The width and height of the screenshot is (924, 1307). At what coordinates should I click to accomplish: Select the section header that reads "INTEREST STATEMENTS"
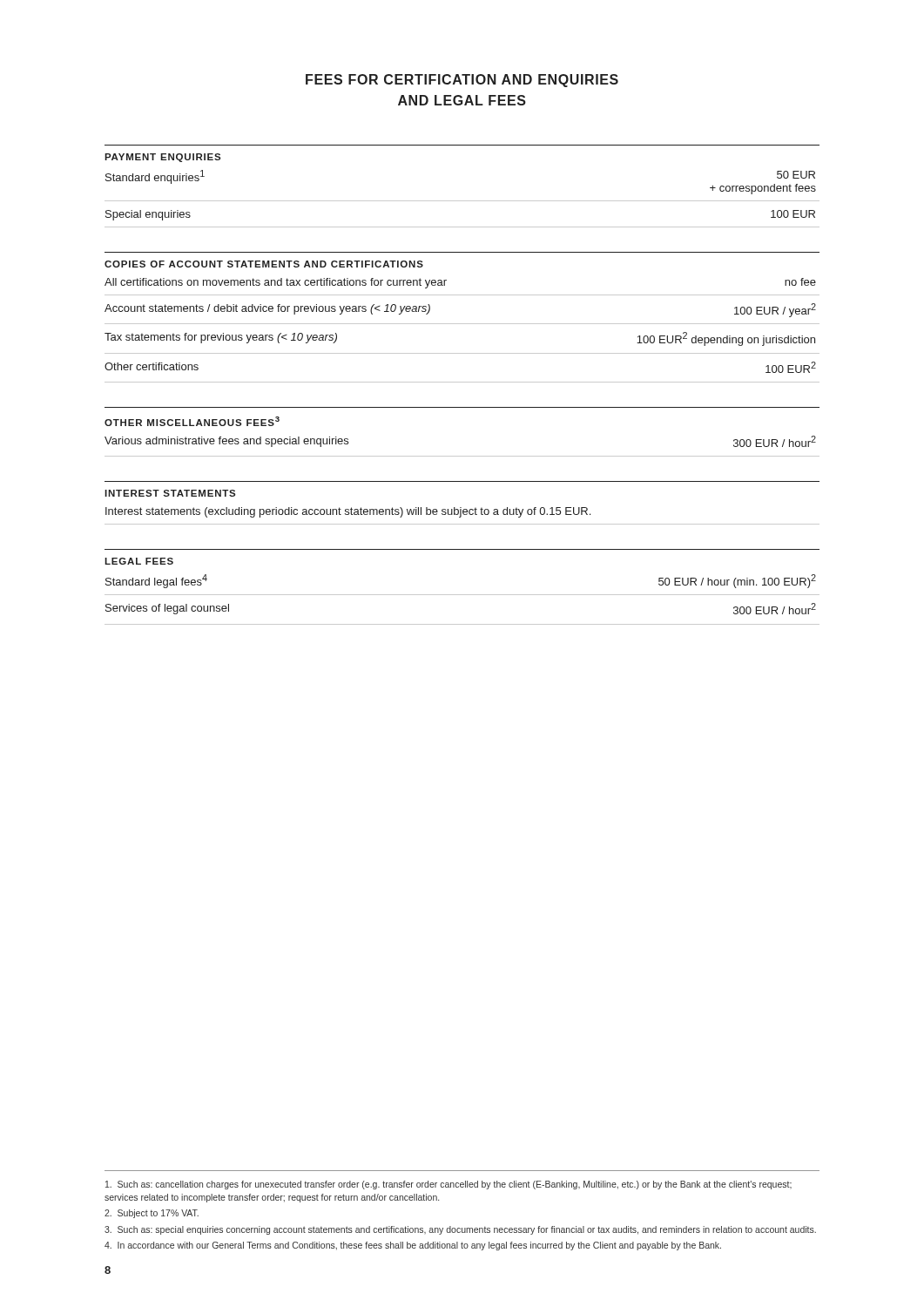(171, 493)
